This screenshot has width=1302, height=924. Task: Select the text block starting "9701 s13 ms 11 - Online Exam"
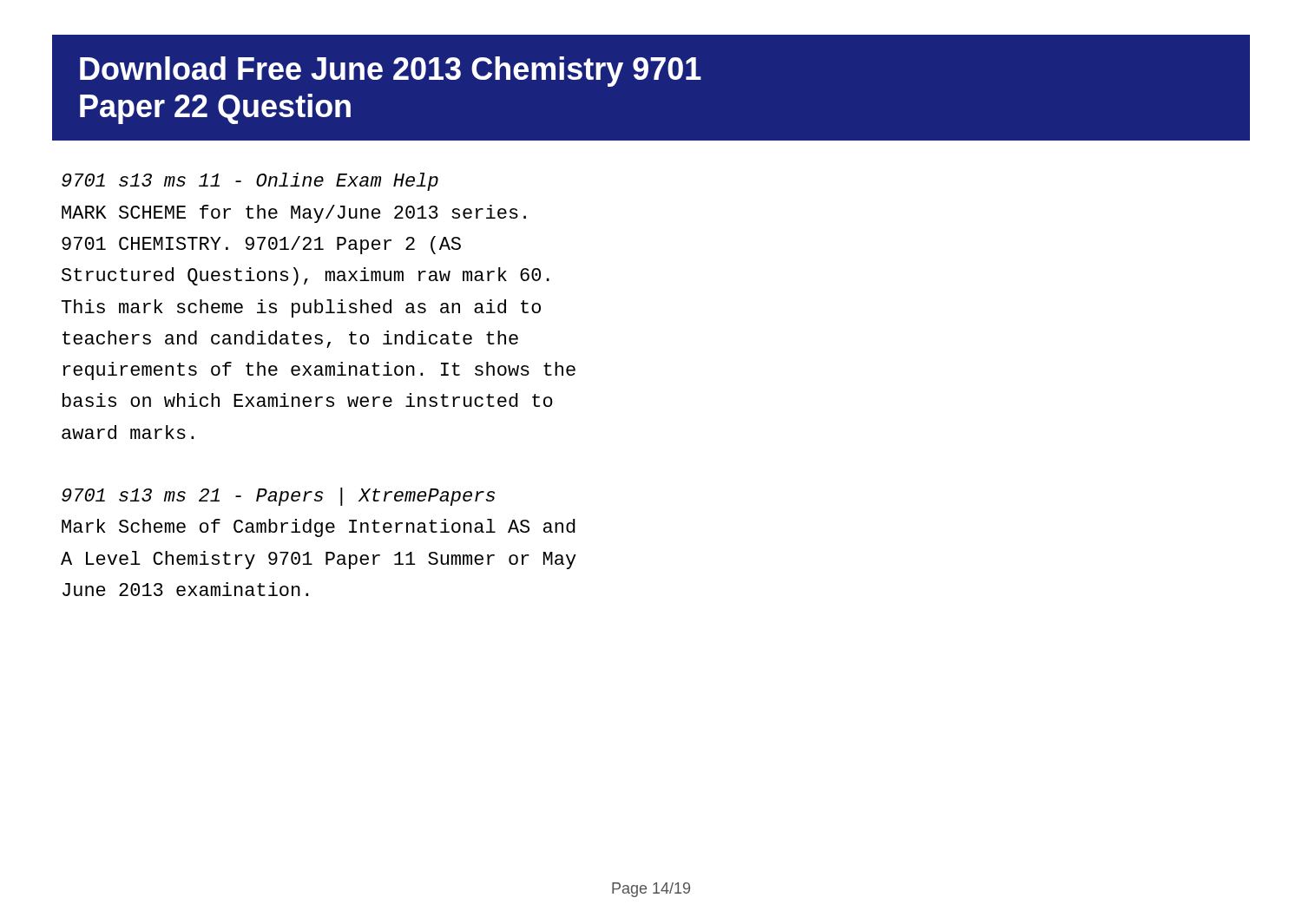pyautogui.click(x=319, y=308)
